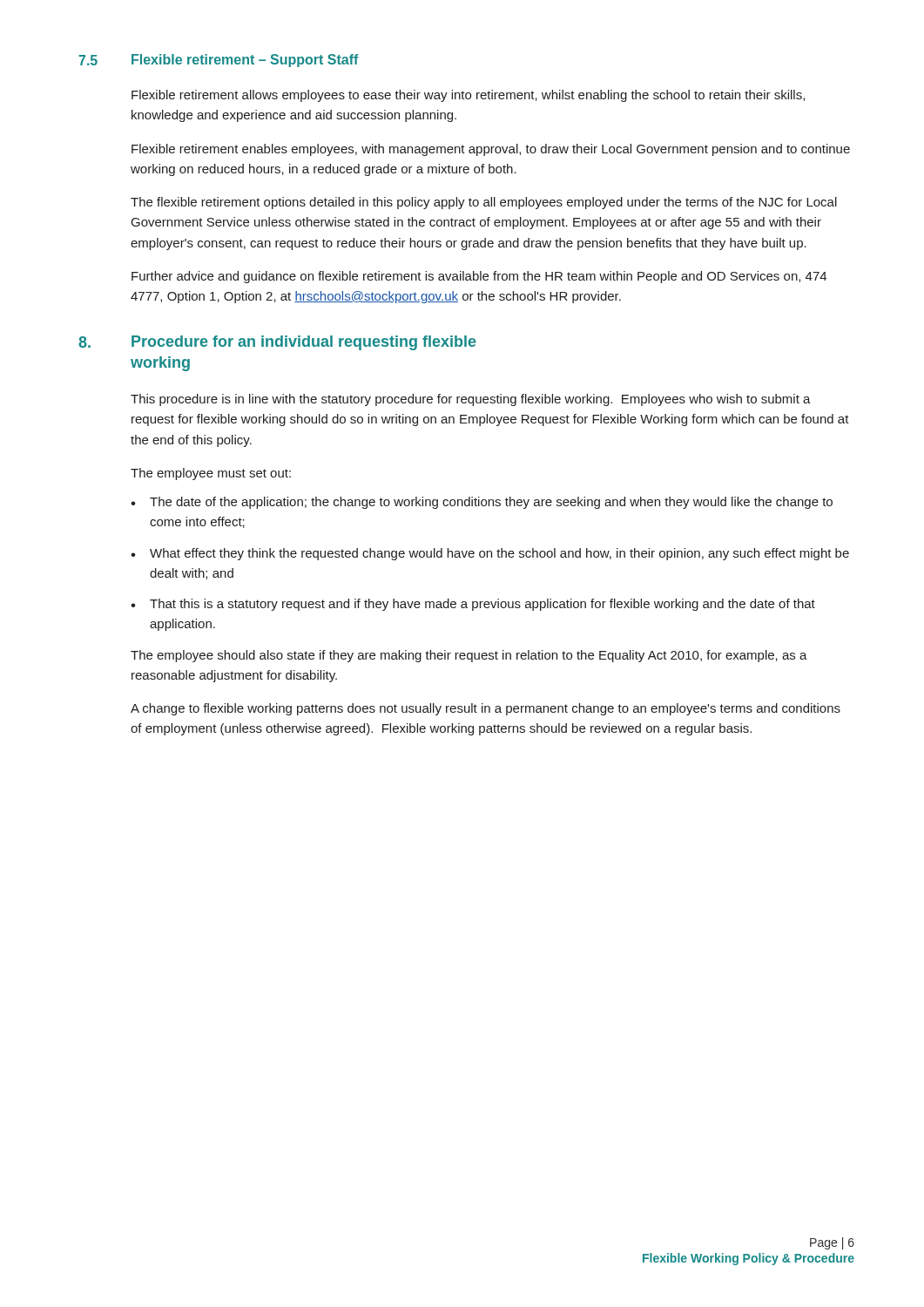Where is the section header that starts "8. Procedure for an individual requesting"?
This screenshot has width=924, height=1307.
[x=277, y=353]
